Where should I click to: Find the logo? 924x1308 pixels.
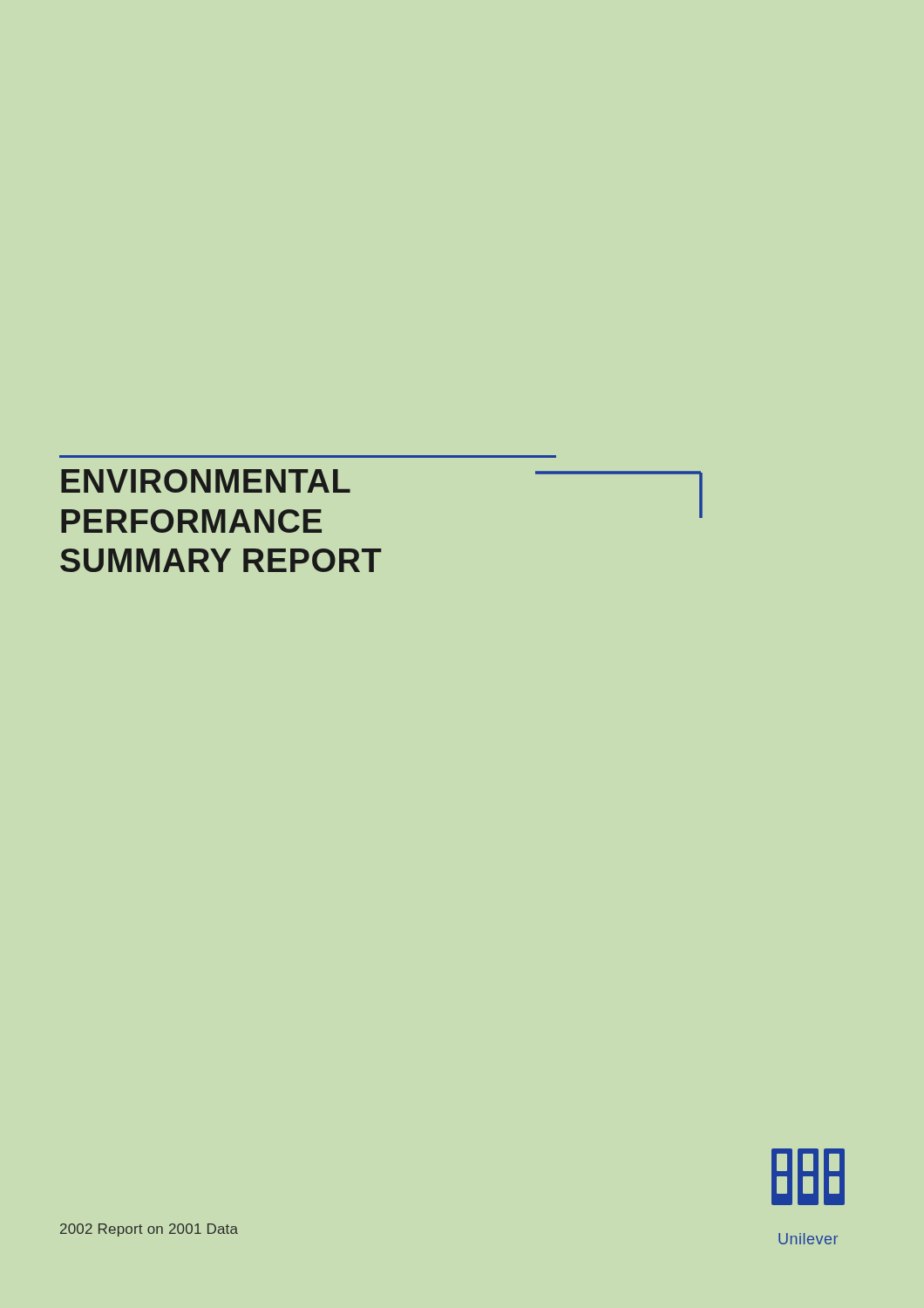808,1194
